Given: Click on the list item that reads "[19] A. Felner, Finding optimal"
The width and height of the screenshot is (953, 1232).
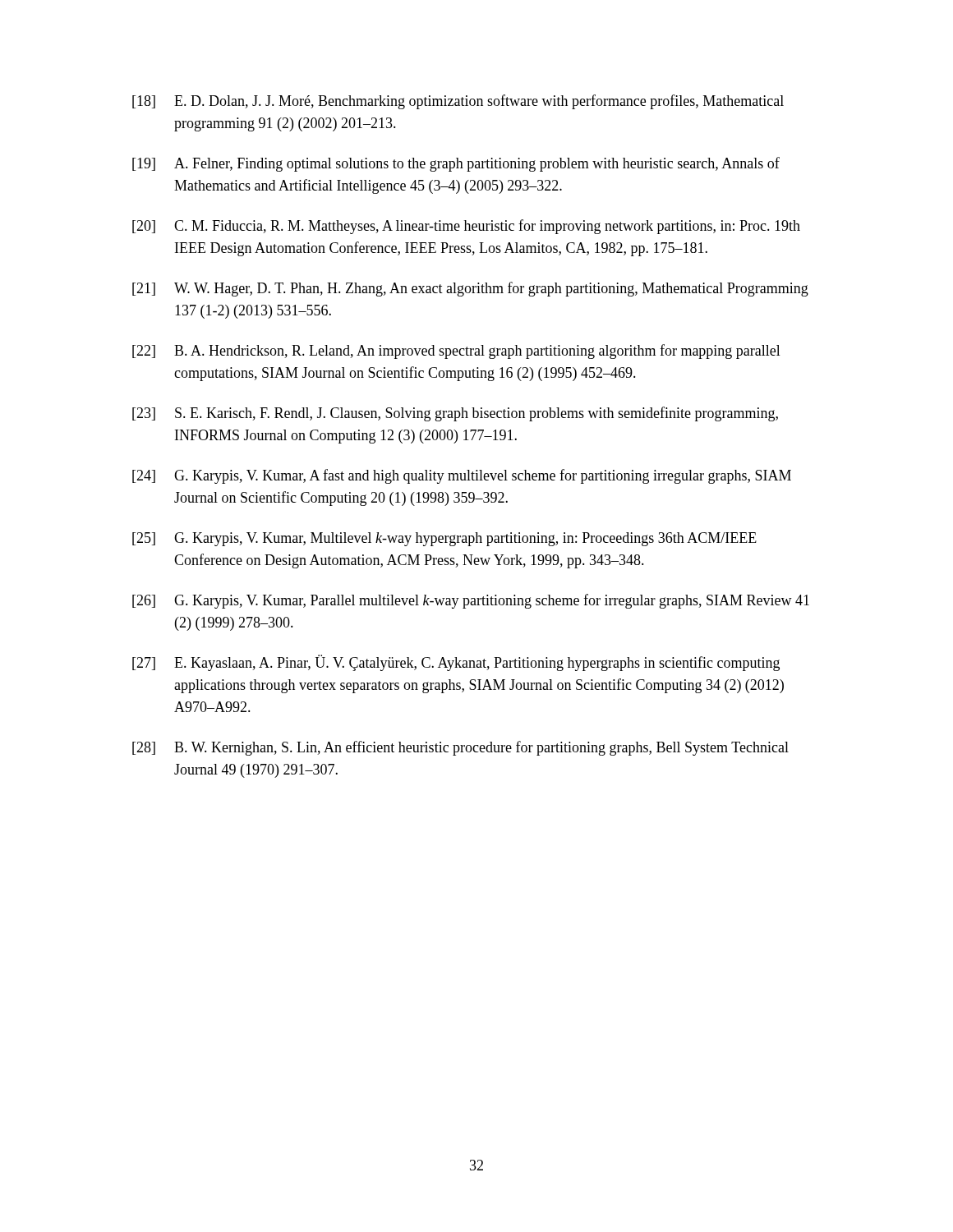Looking at the screenshot, I should (x=476, y=175).
